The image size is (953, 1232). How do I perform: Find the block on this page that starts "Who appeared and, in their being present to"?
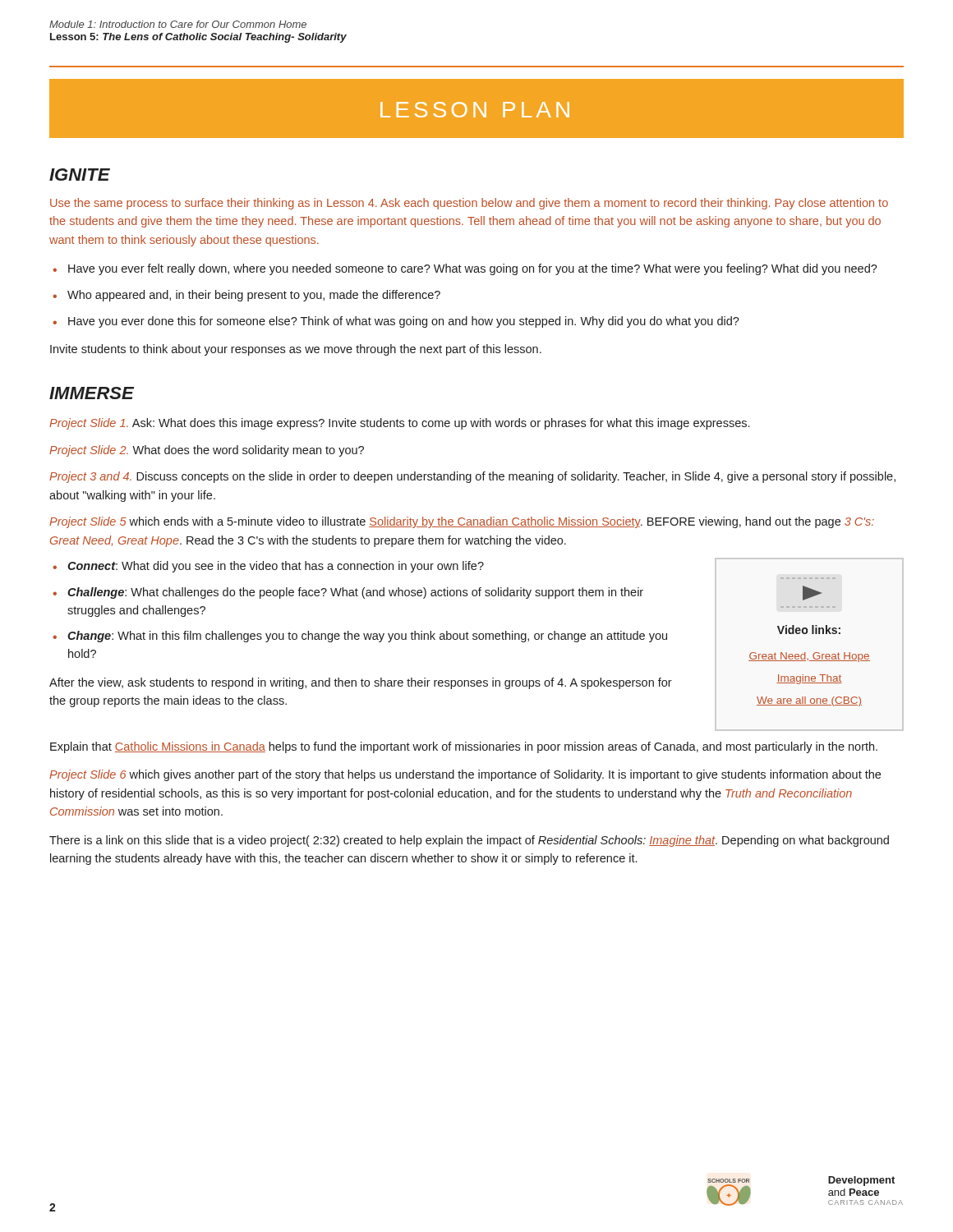click(254, 295)
